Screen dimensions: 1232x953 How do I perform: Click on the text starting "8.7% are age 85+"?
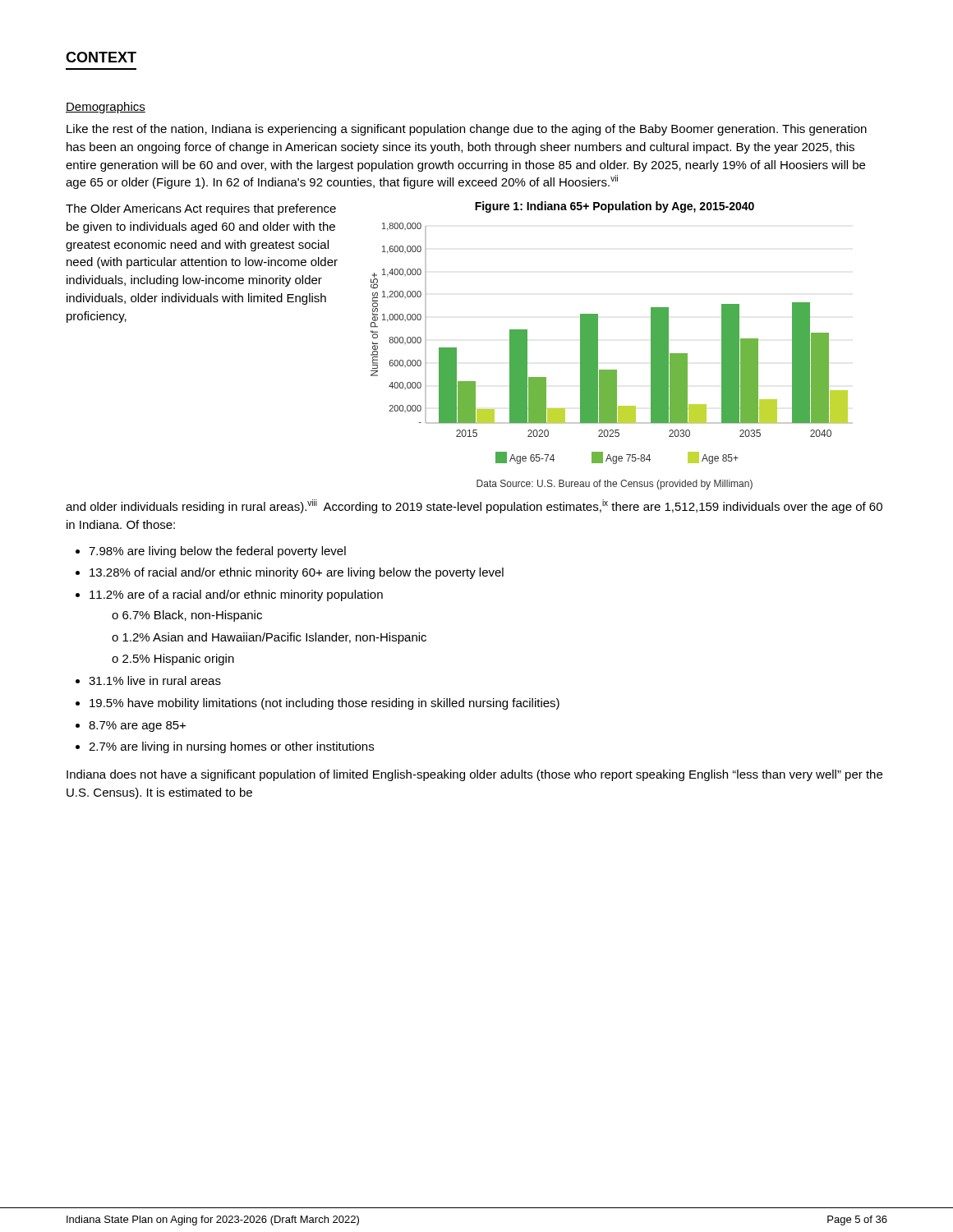[138, 724]
